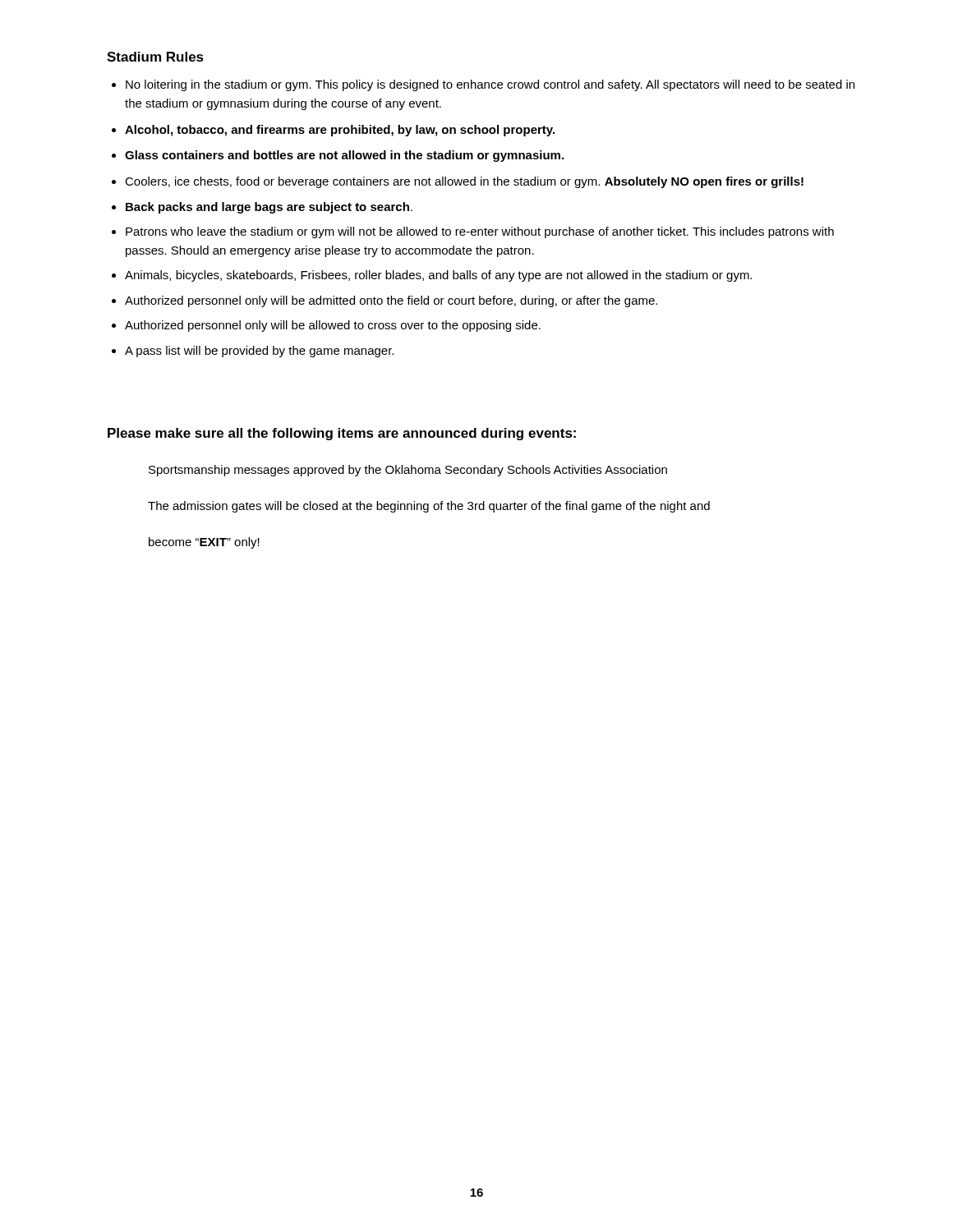Select the list item containing "Patrons who leave the stadium or gym will"

click(x=480, y=240)
